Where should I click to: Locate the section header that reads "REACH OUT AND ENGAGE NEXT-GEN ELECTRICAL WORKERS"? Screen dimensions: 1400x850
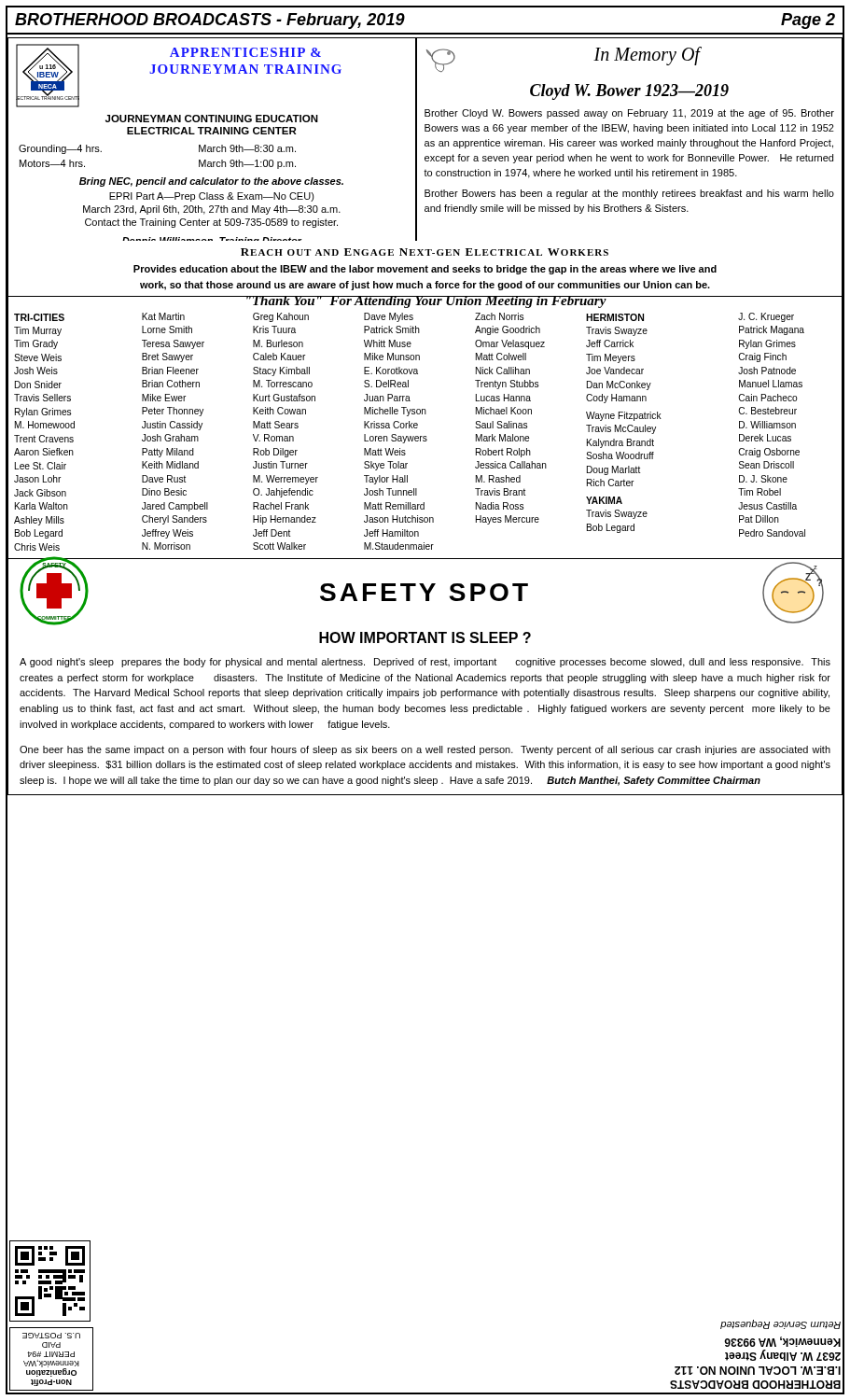coord(425,252)
